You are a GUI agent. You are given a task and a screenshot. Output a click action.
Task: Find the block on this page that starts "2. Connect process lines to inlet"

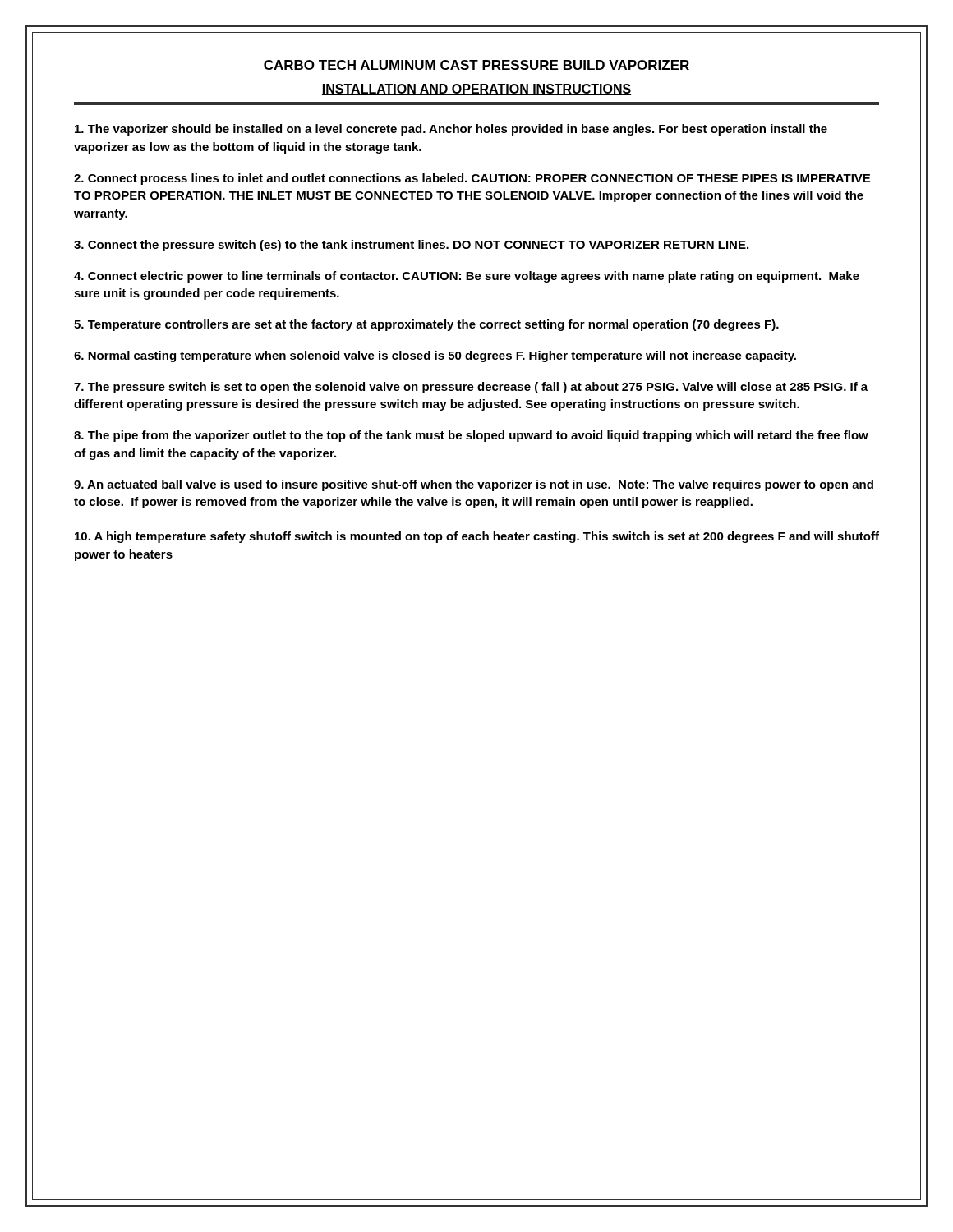click(472, 195)
